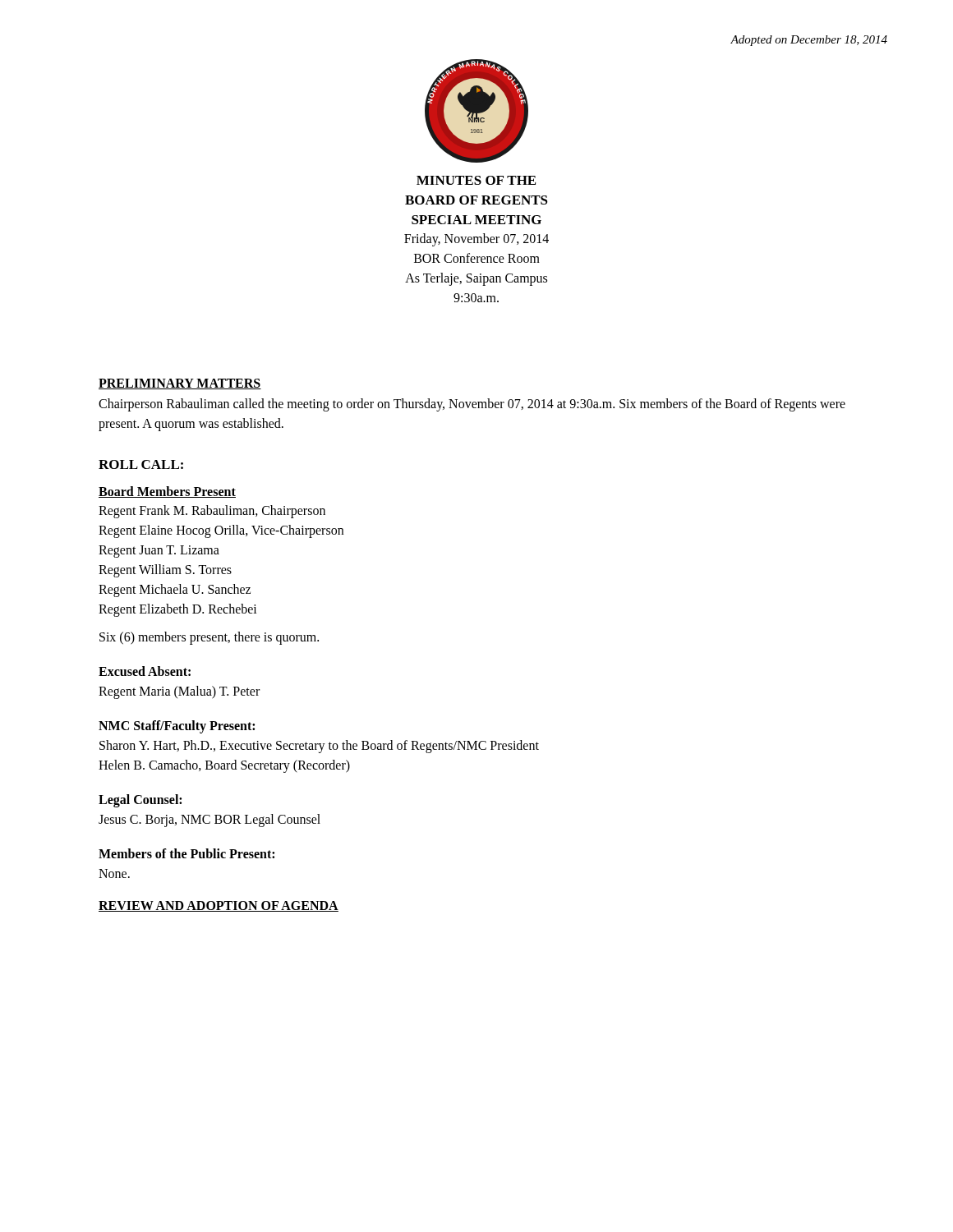
Task: Locate the element starting "ROLL CALL:"
Action: click(x=141, y=464)
